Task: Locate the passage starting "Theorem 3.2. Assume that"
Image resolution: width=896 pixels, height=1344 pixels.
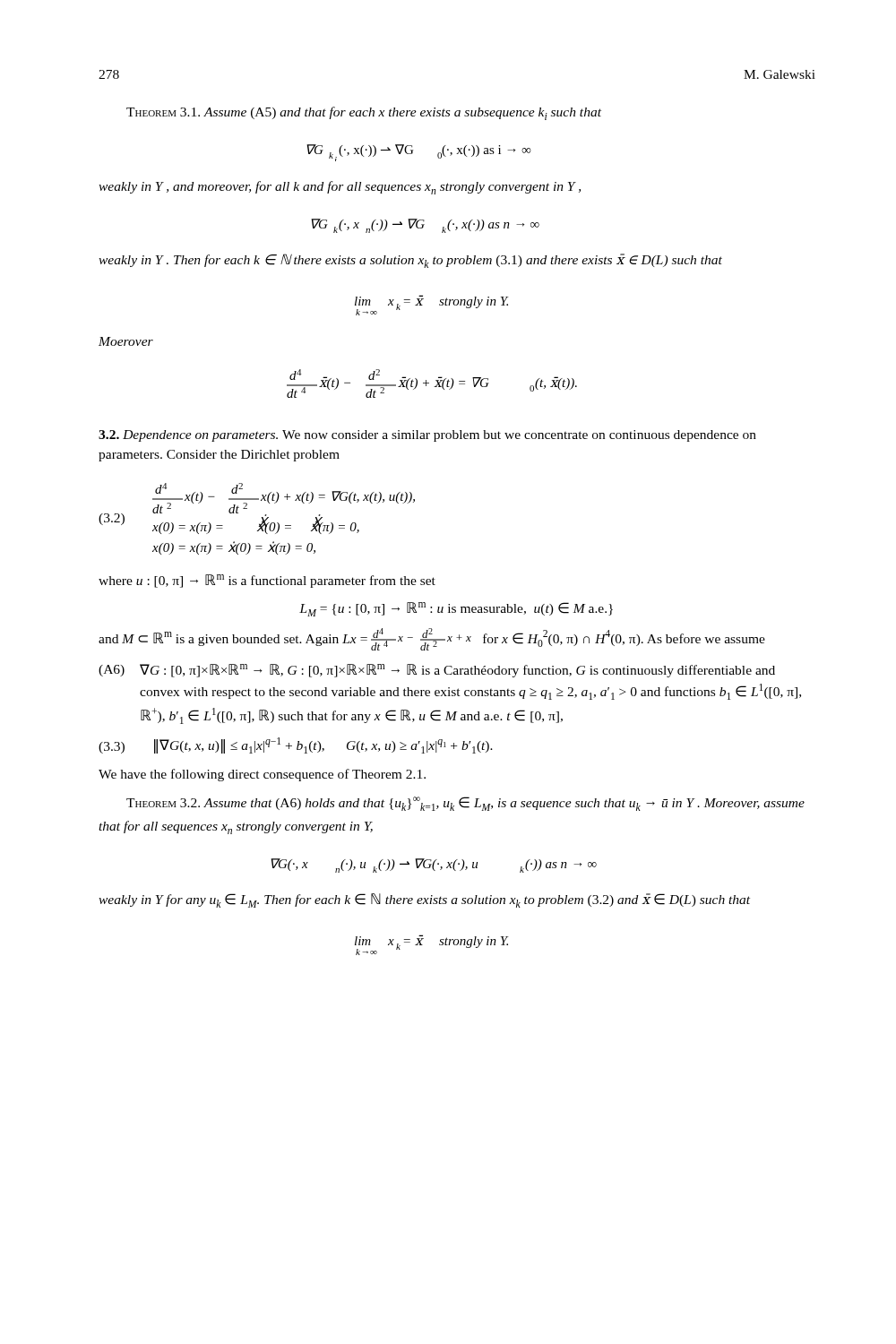Action: click(457, 877)
